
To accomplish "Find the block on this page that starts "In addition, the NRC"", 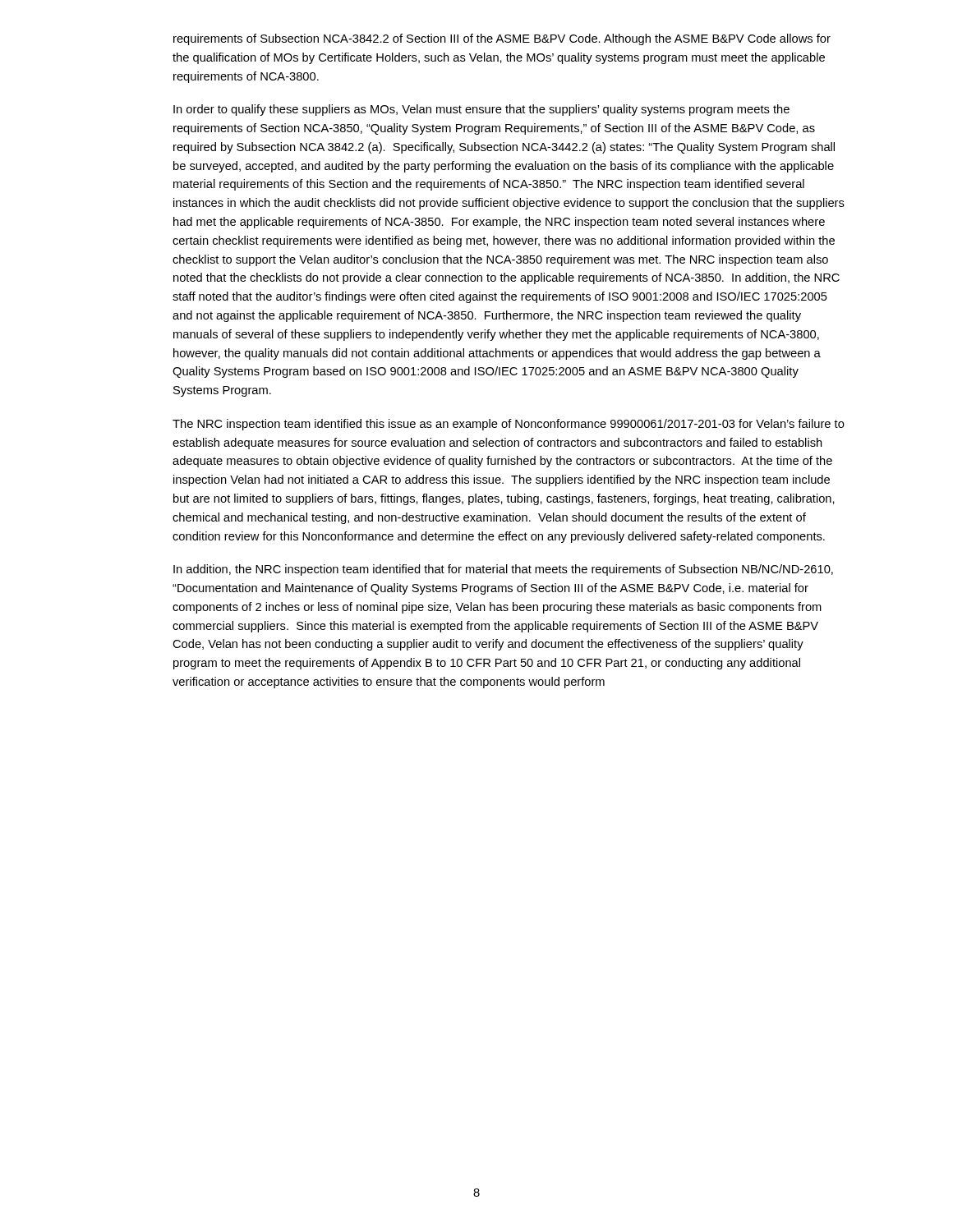I will (503, 626).
